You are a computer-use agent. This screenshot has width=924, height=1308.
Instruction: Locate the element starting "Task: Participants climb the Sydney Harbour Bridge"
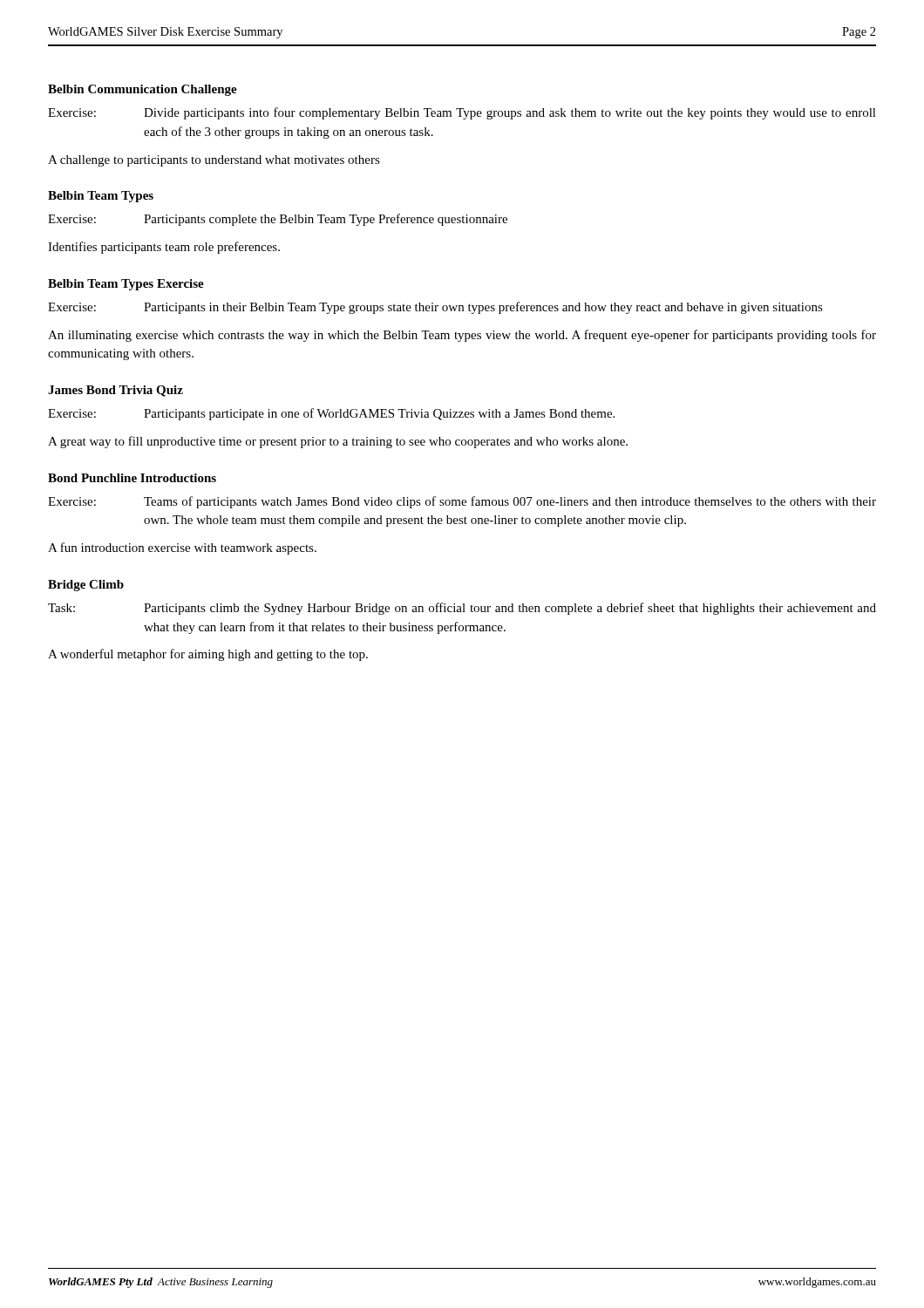point(462,618)
